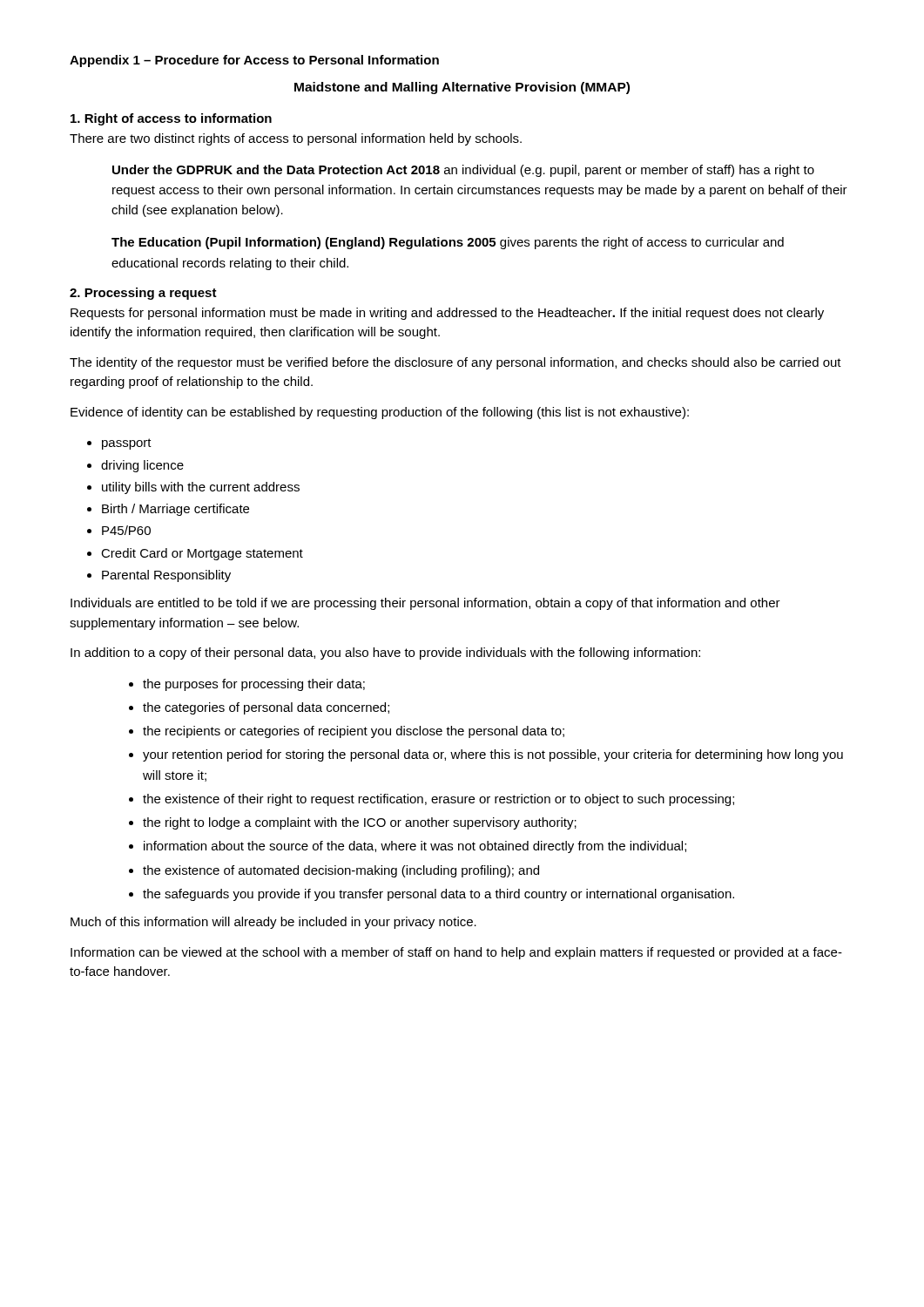Find the title with the text "Maidstone and Malling Alternative Provision (MMAP)"
The image size is (924, 1307).
point(462,87)
